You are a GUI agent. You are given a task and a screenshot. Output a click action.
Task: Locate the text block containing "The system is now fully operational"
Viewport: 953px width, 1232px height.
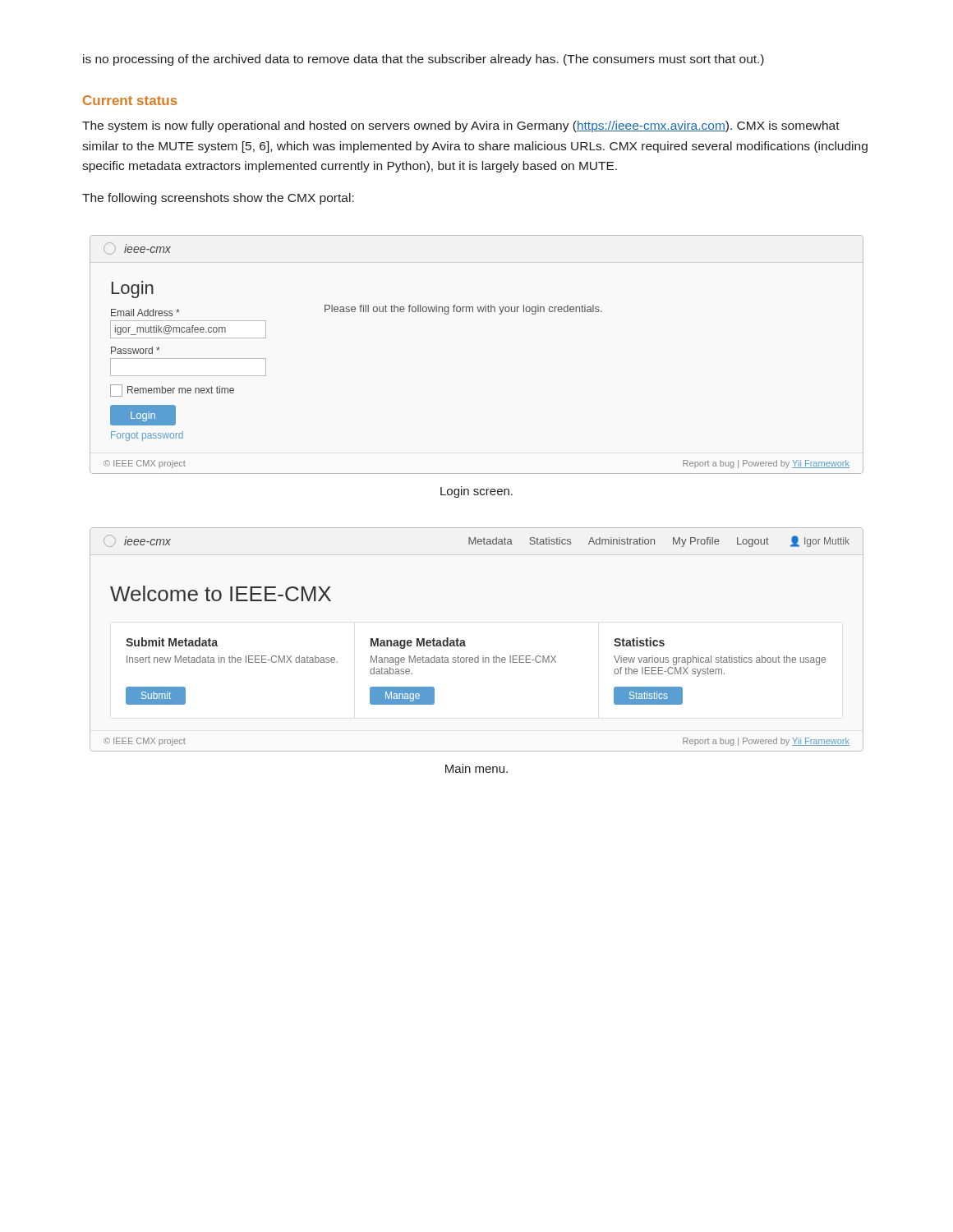point(475,145)
